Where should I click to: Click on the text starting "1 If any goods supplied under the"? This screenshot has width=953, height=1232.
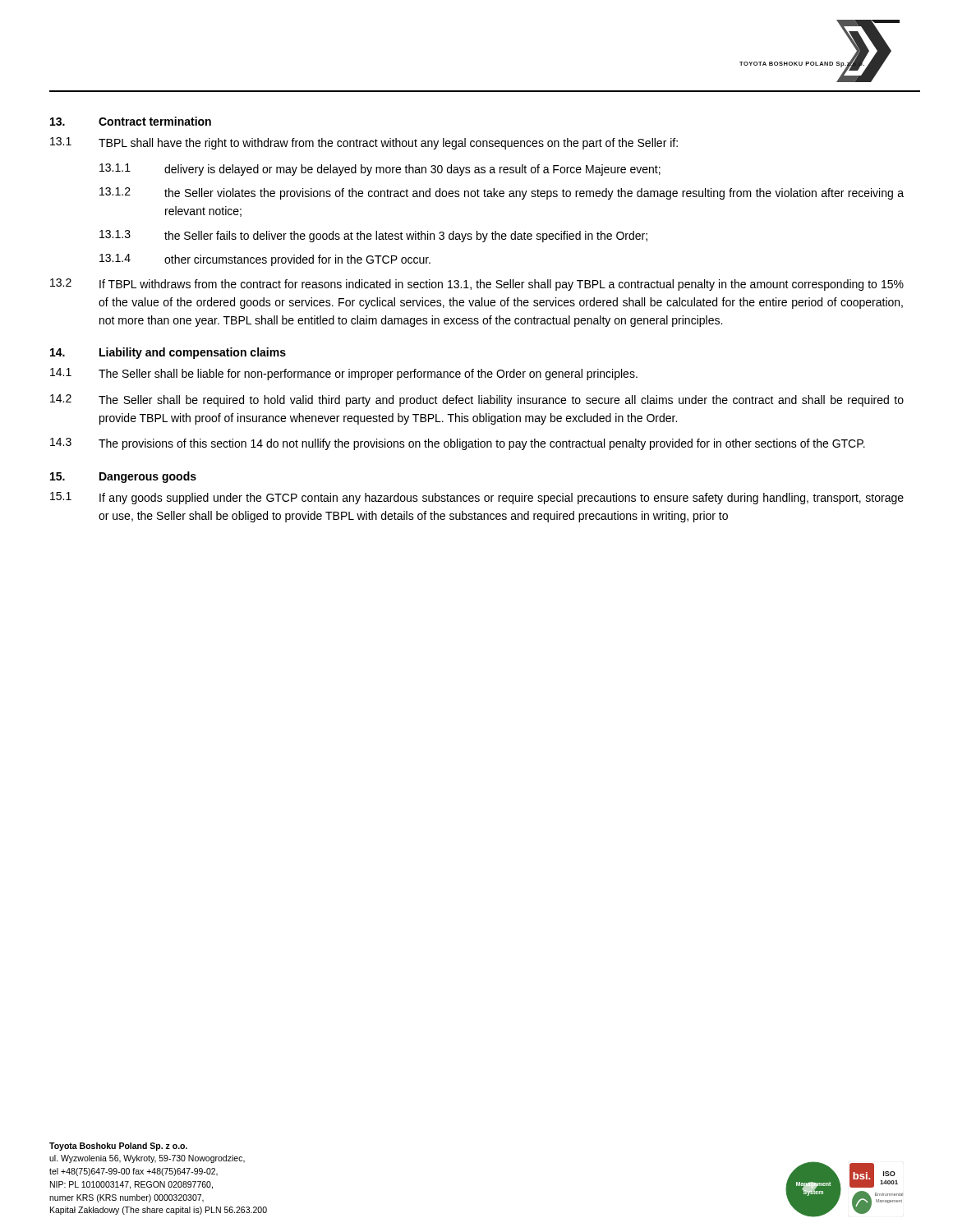pyautogui.click(x=476, y=507)
